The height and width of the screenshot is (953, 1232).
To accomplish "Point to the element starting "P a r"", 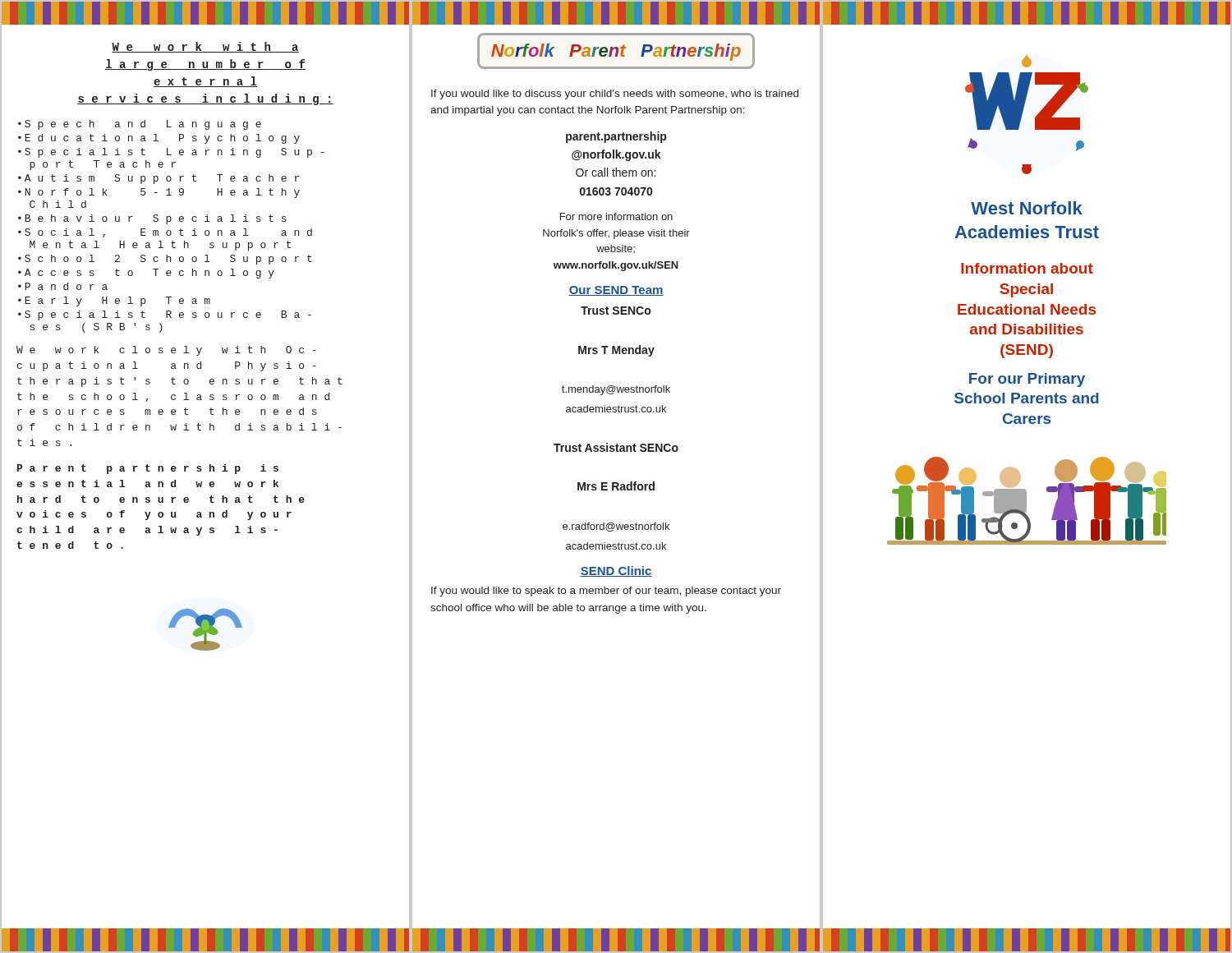I will [x=161, y=507].
